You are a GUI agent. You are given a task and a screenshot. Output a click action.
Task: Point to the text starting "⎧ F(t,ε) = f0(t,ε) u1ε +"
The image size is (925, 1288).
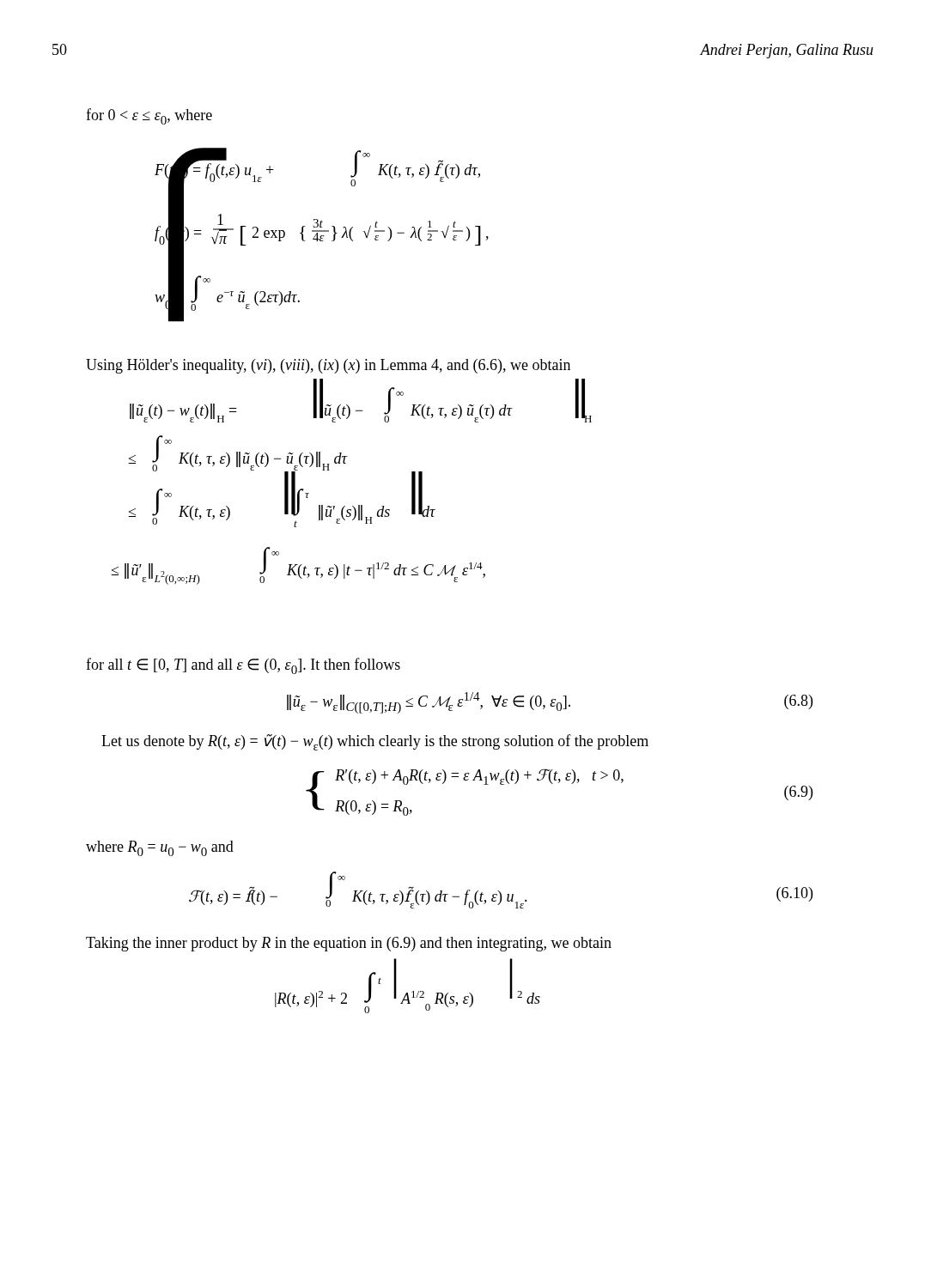pos(387,233)
